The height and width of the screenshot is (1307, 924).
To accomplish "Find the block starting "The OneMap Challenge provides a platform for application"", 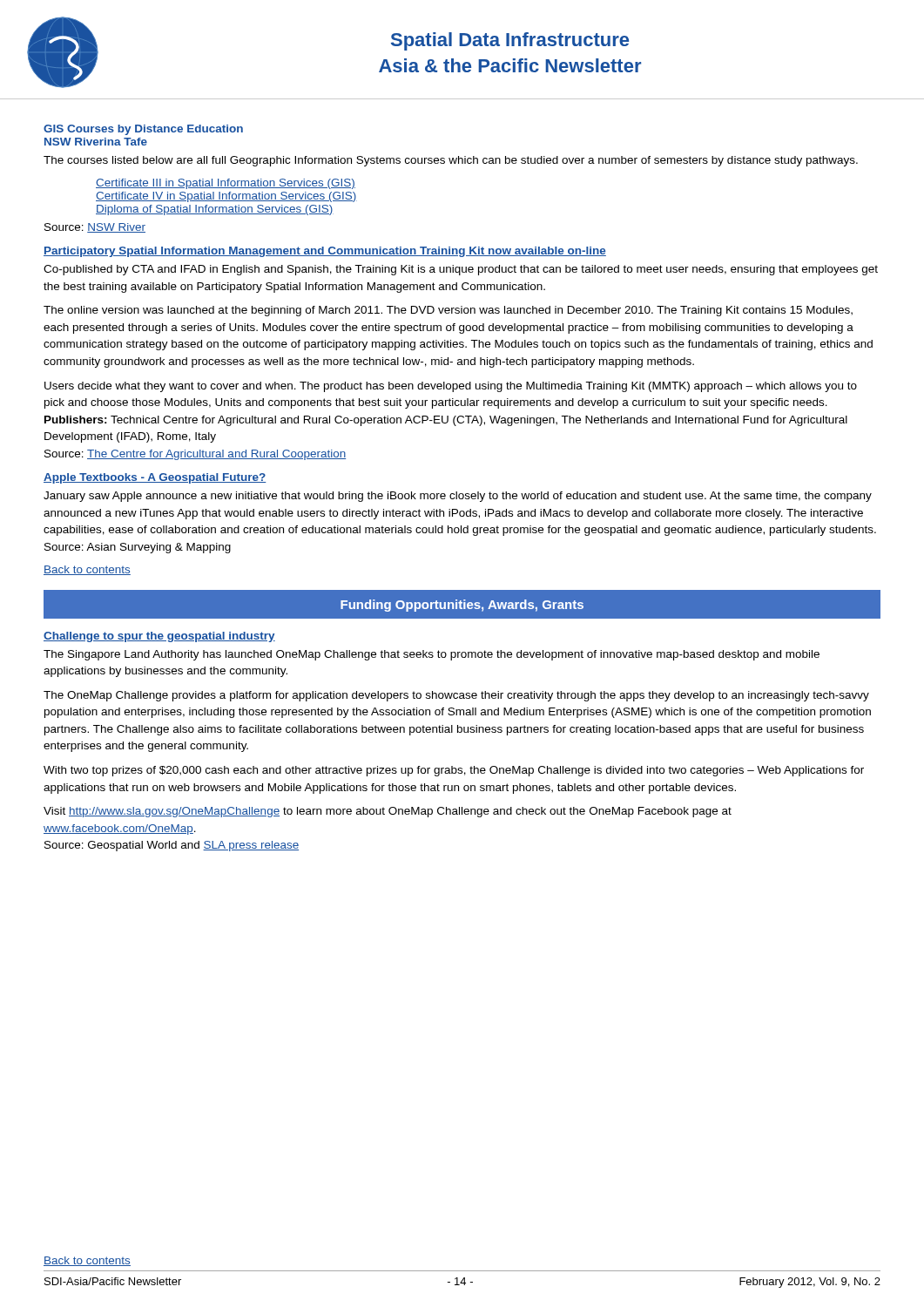I will click(458, 720).
